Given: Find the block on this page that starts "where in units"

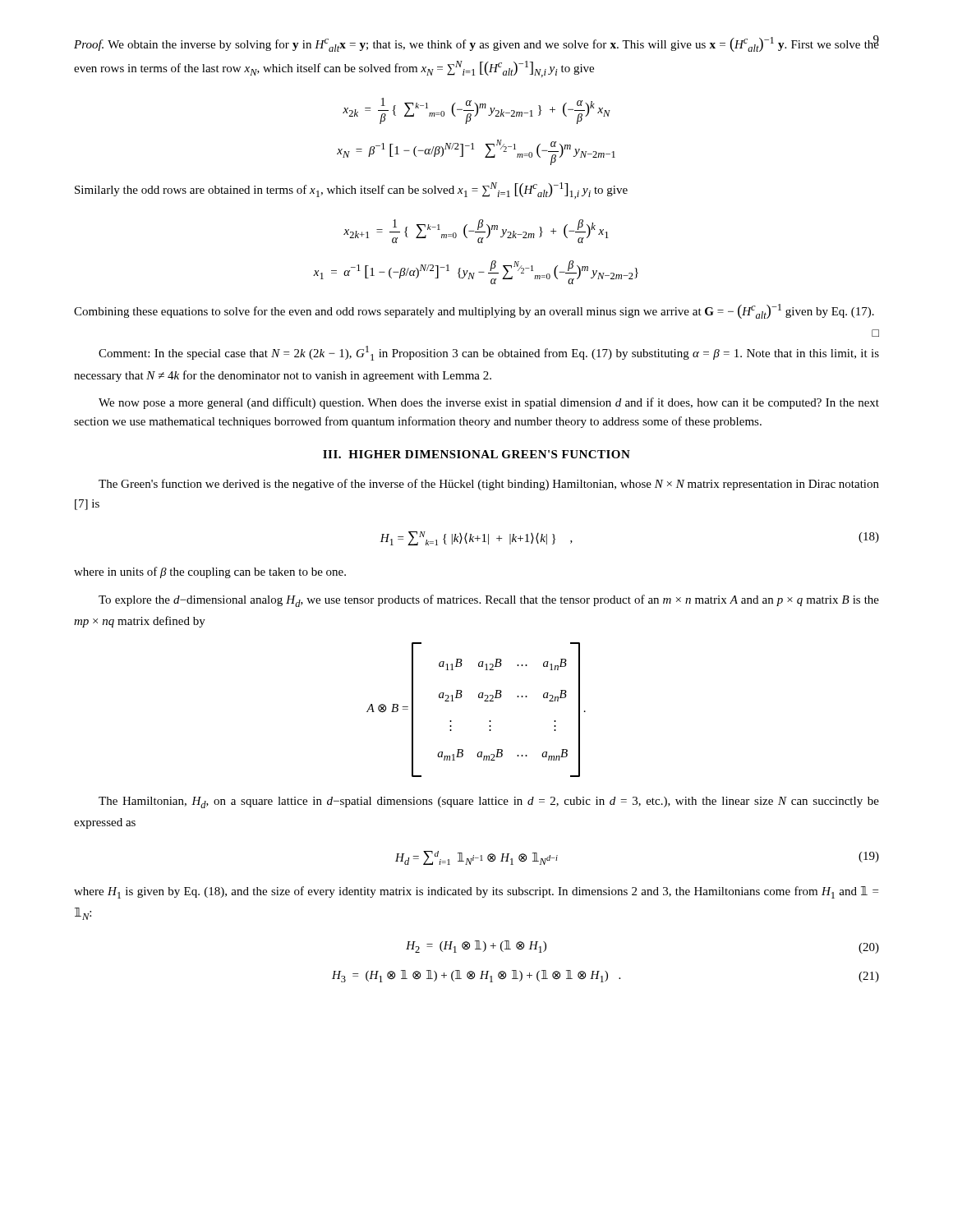Looking at the screenshot, I should (210, 572).
